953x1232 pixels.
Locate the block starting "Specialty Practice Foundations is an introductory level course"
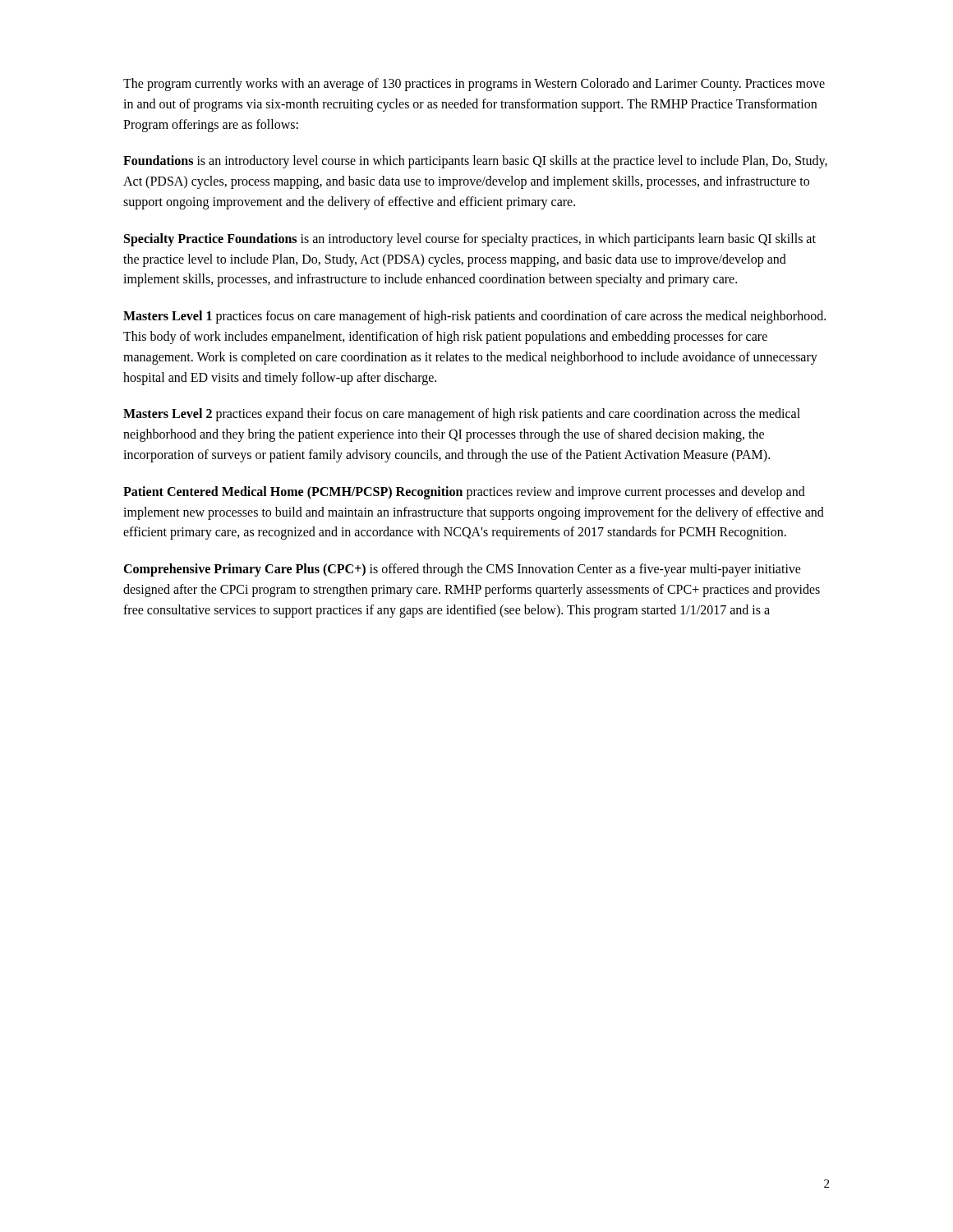coord(476,260)
